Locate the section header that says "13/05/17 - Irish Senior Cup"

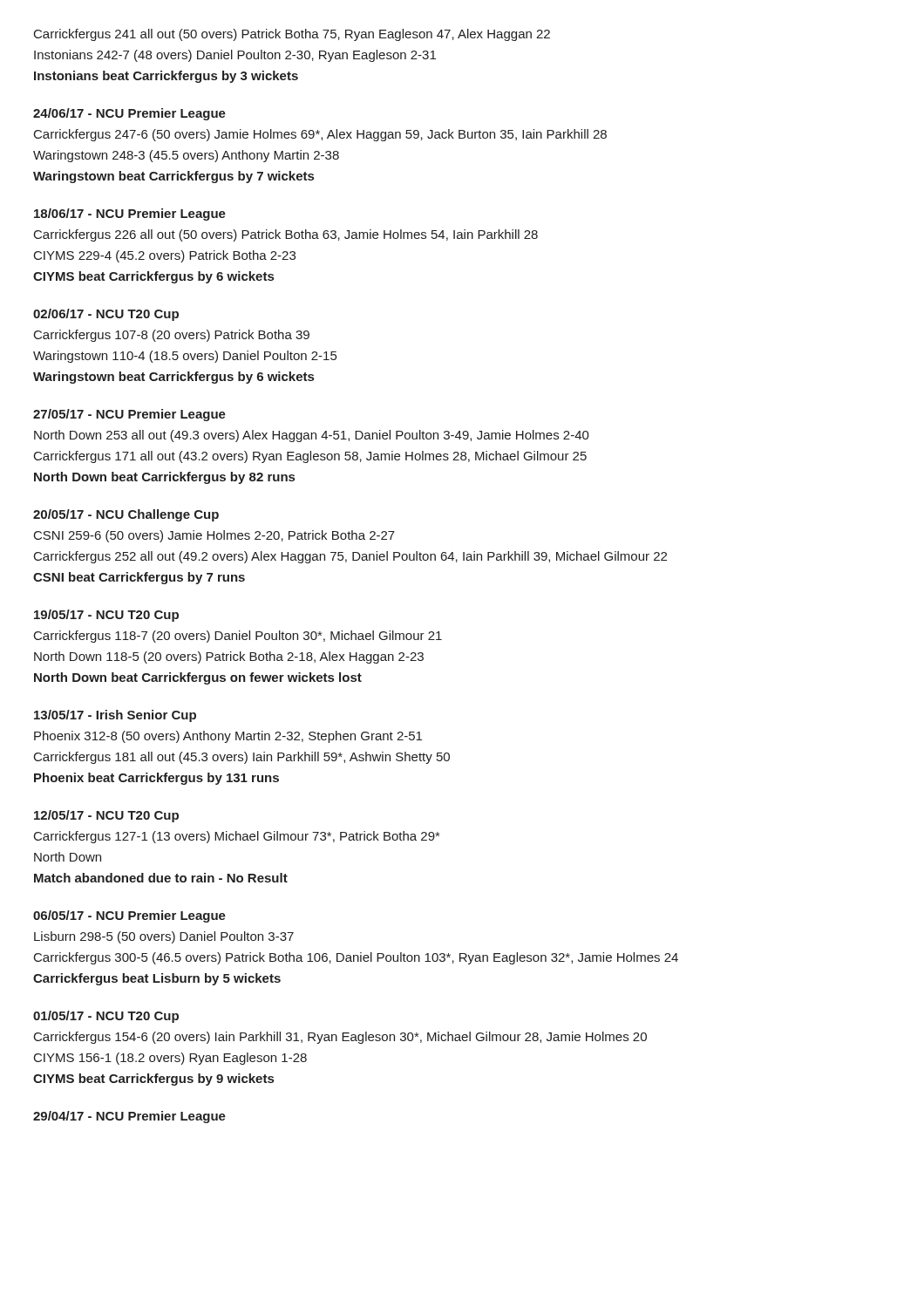click(x=115, y=716)
